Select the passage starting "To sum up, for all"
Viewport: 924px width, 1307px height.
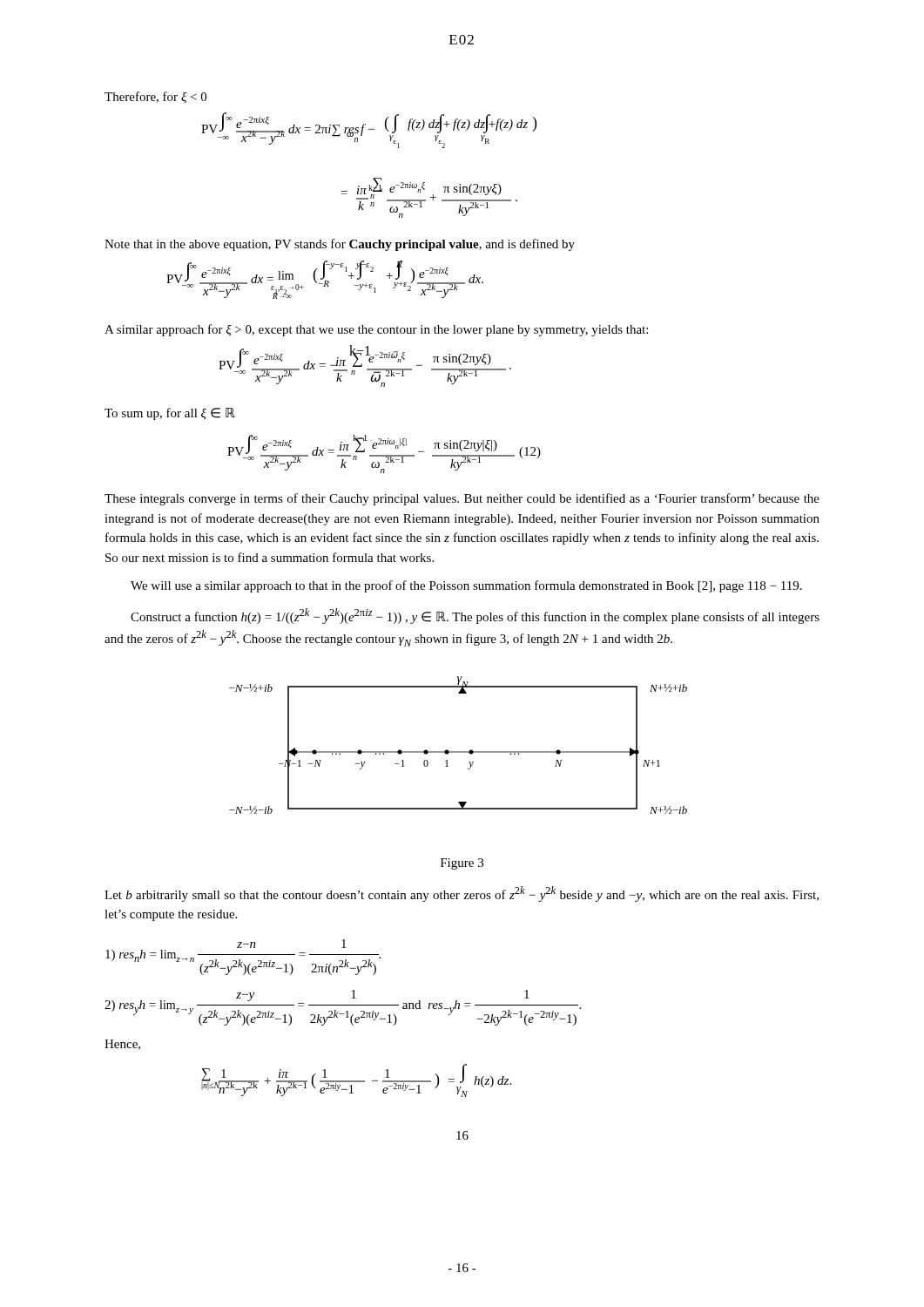(x=170, y=413)
